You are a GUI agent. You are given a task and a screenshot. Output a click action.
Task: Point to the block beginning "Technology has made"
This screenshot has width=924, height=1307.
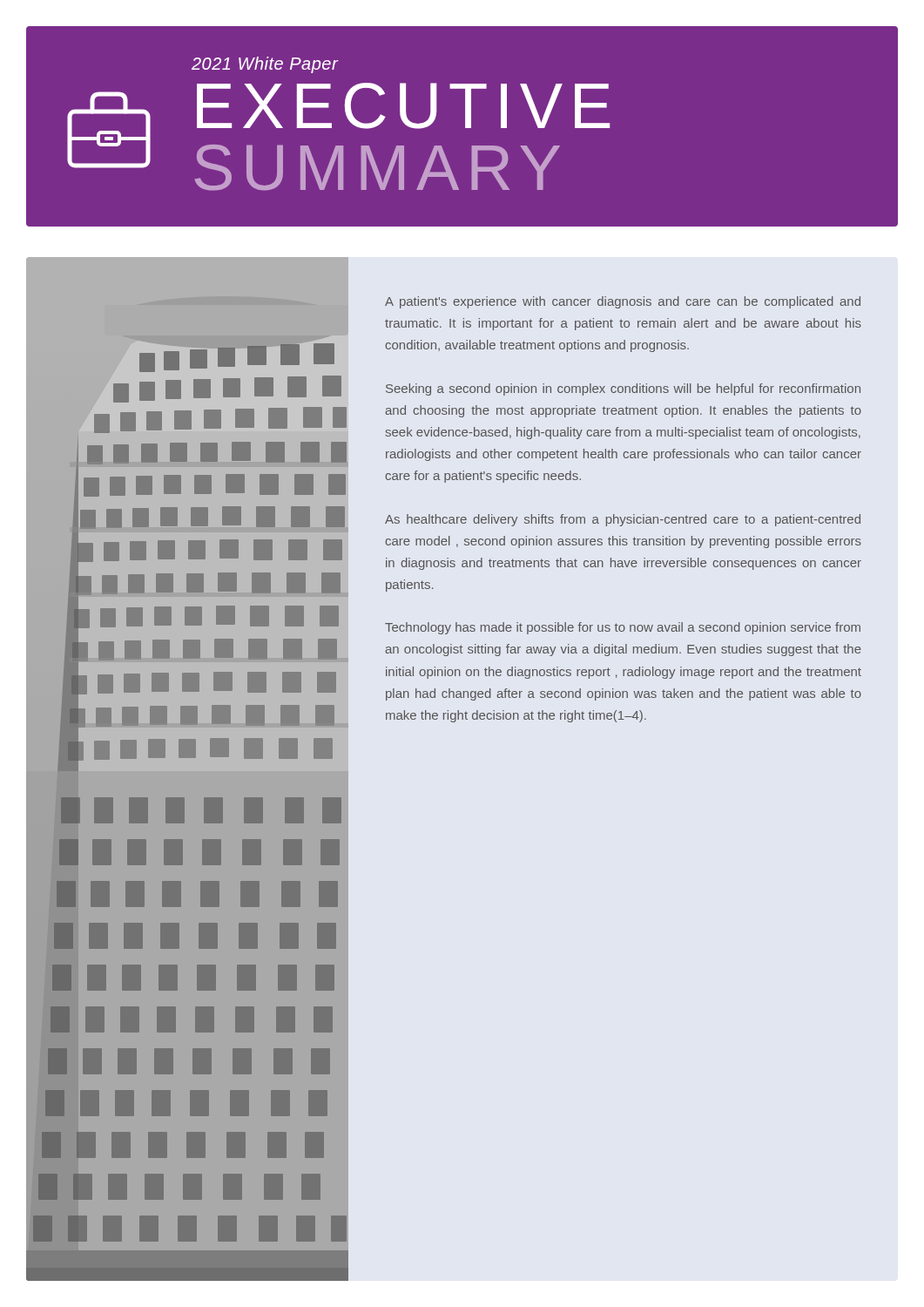[623, 671]
